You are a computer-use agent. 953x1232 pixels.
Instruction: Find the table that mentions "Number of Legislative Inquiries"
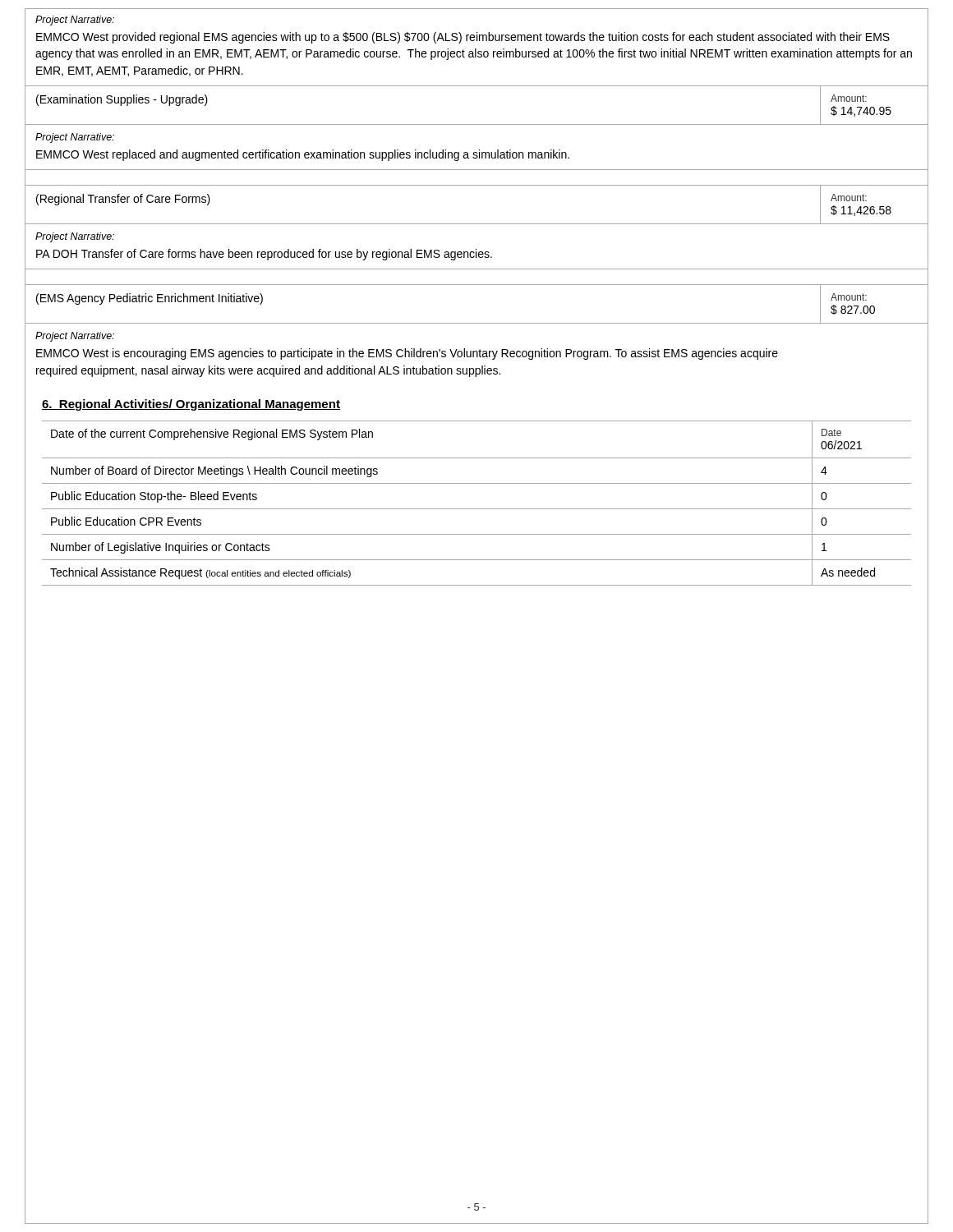476,503
